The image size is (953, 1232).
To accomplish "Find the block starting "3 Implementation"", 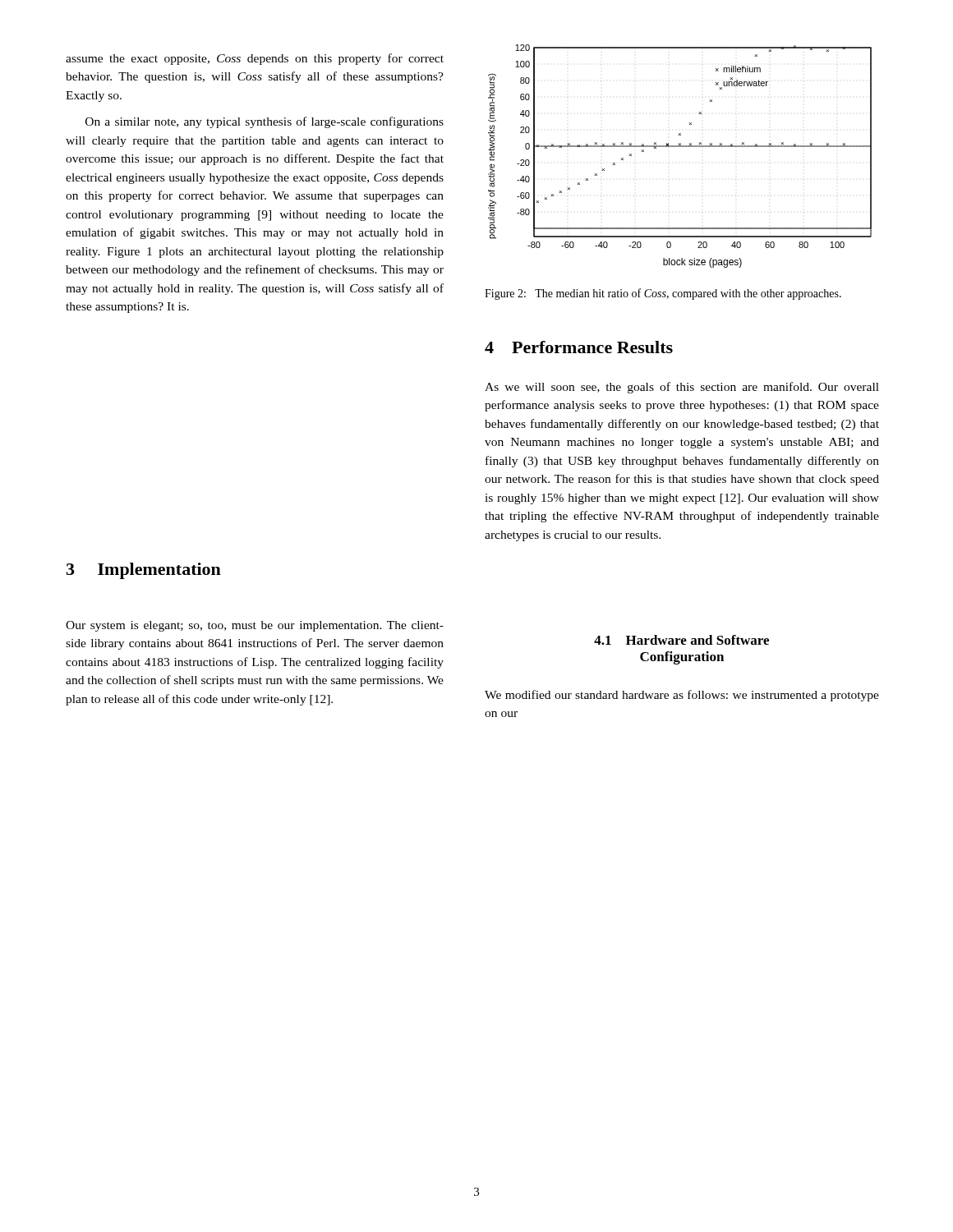I will click(x=143, y=569).
